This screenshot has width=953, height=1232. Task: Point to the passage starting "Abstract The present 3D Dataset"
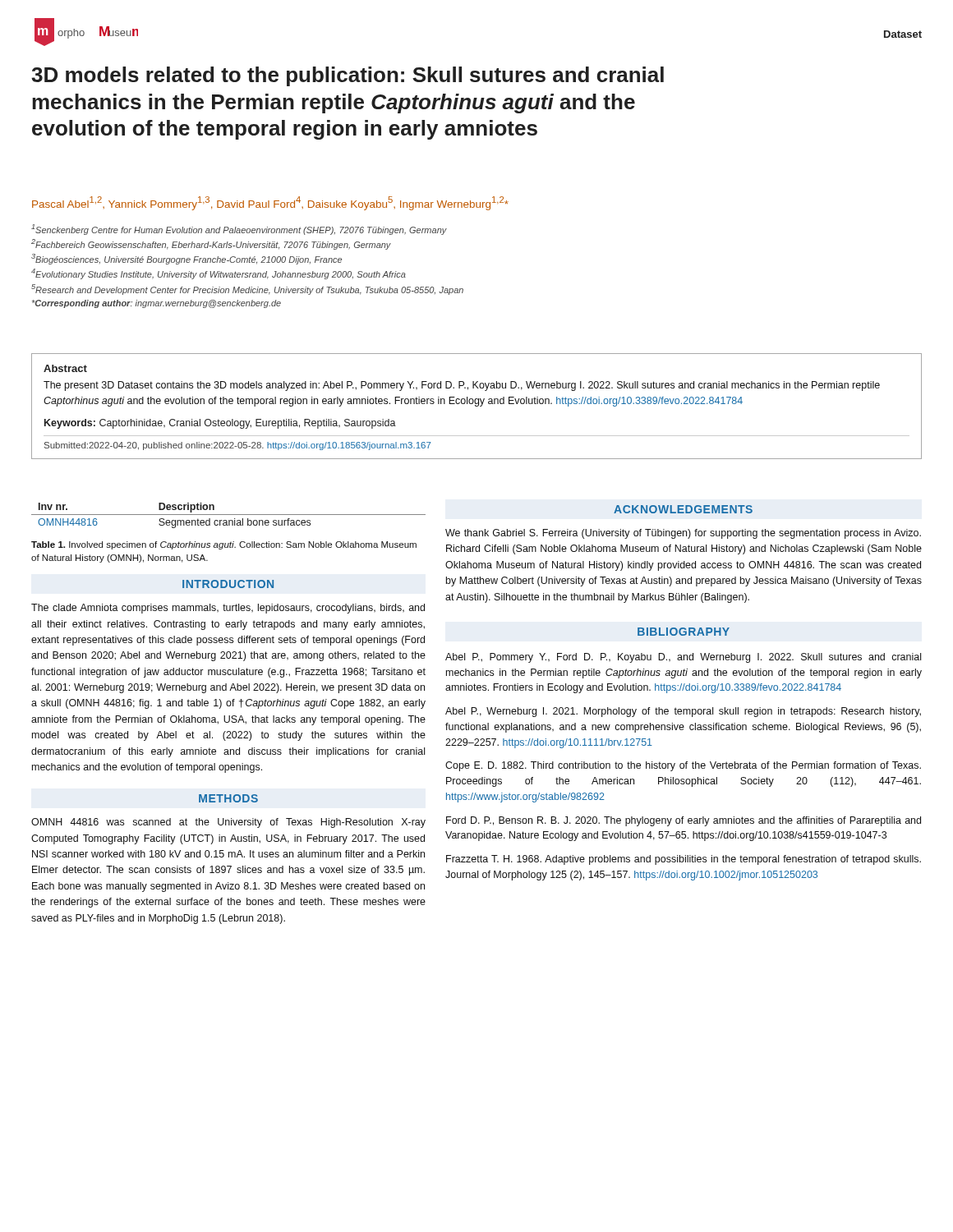[x=476, y=406]
